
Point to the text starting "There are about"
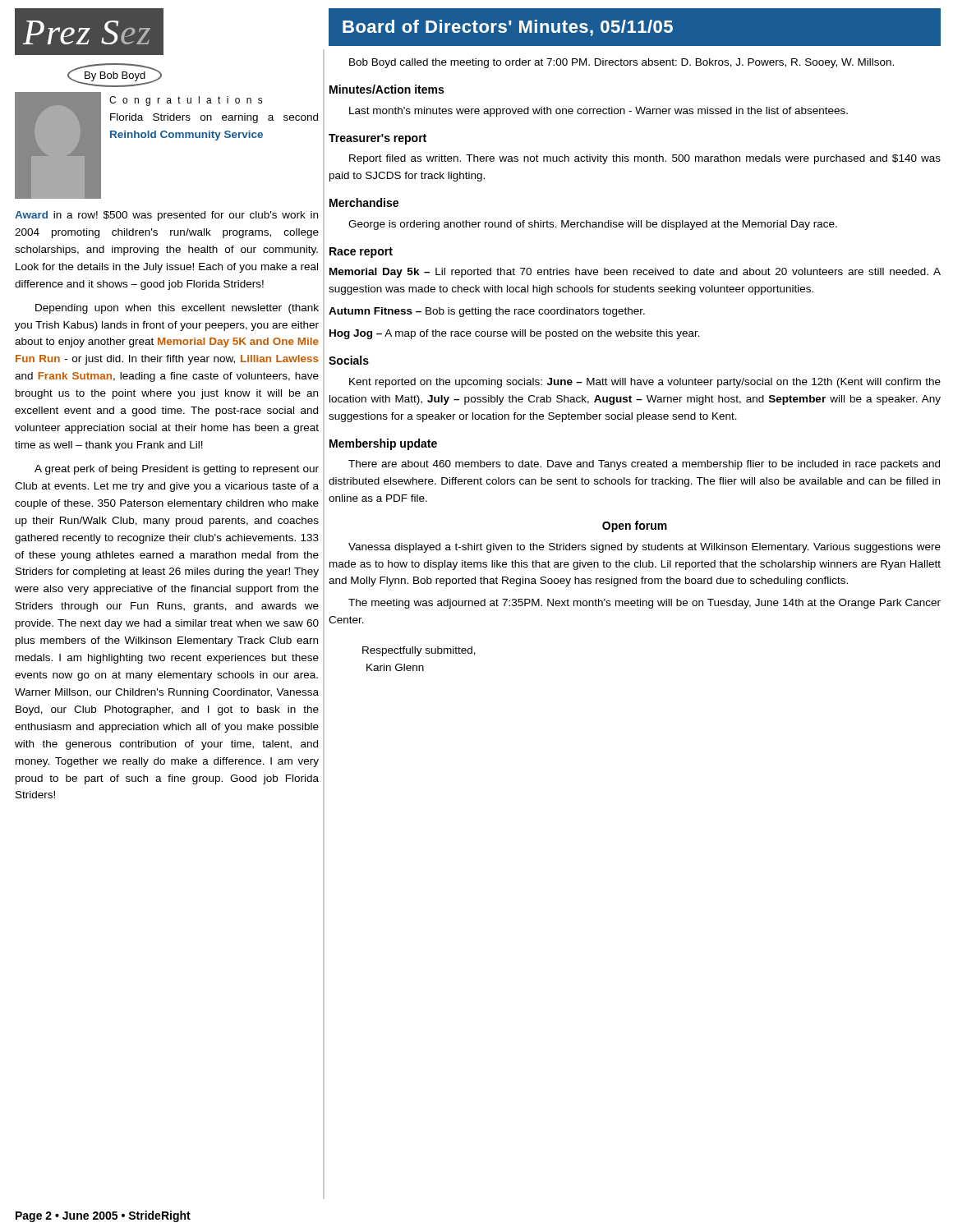click(635, 482)
